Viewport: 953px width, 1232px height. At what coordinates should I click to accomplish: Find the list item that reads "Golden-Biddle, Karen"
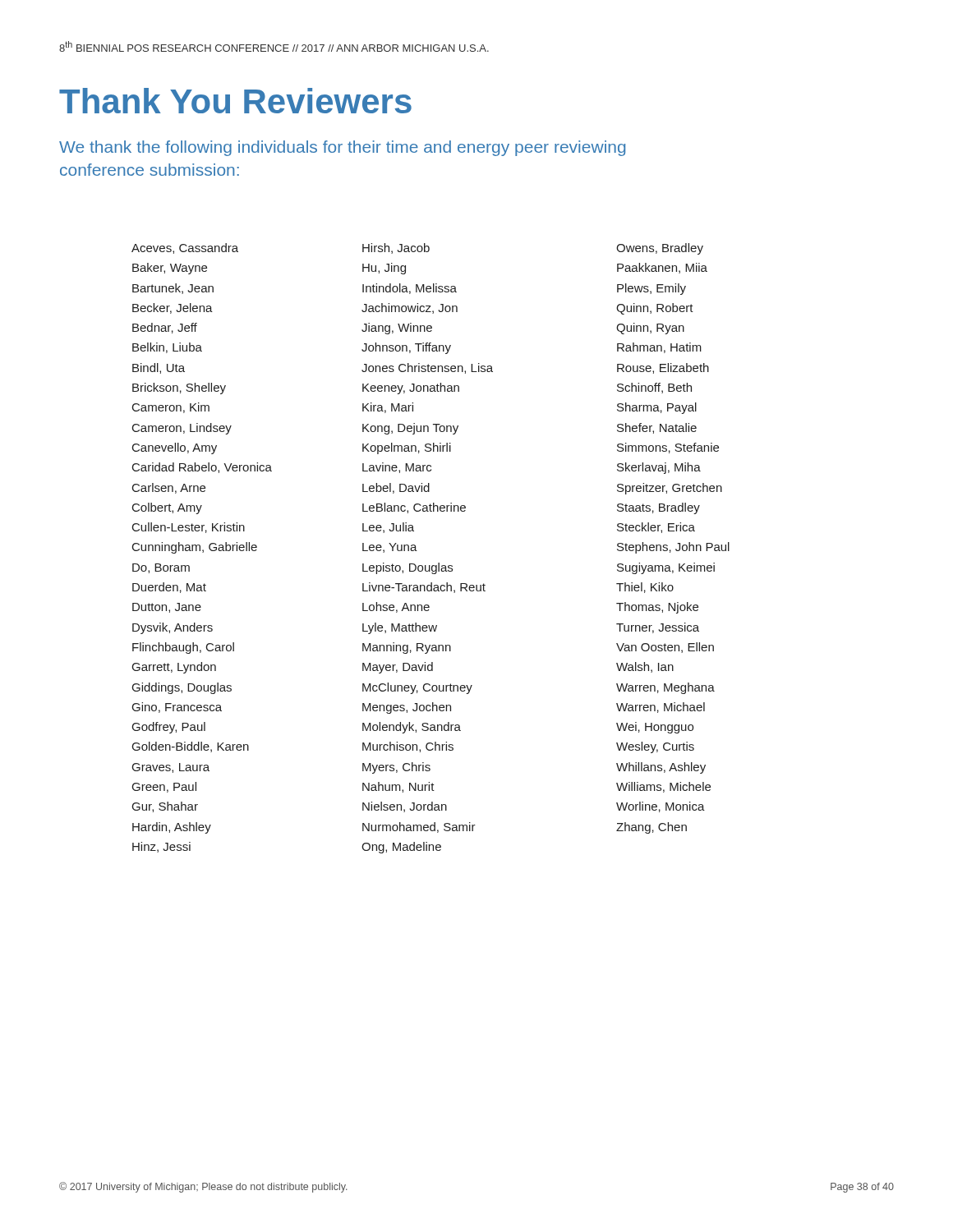[x=190, y=747]
